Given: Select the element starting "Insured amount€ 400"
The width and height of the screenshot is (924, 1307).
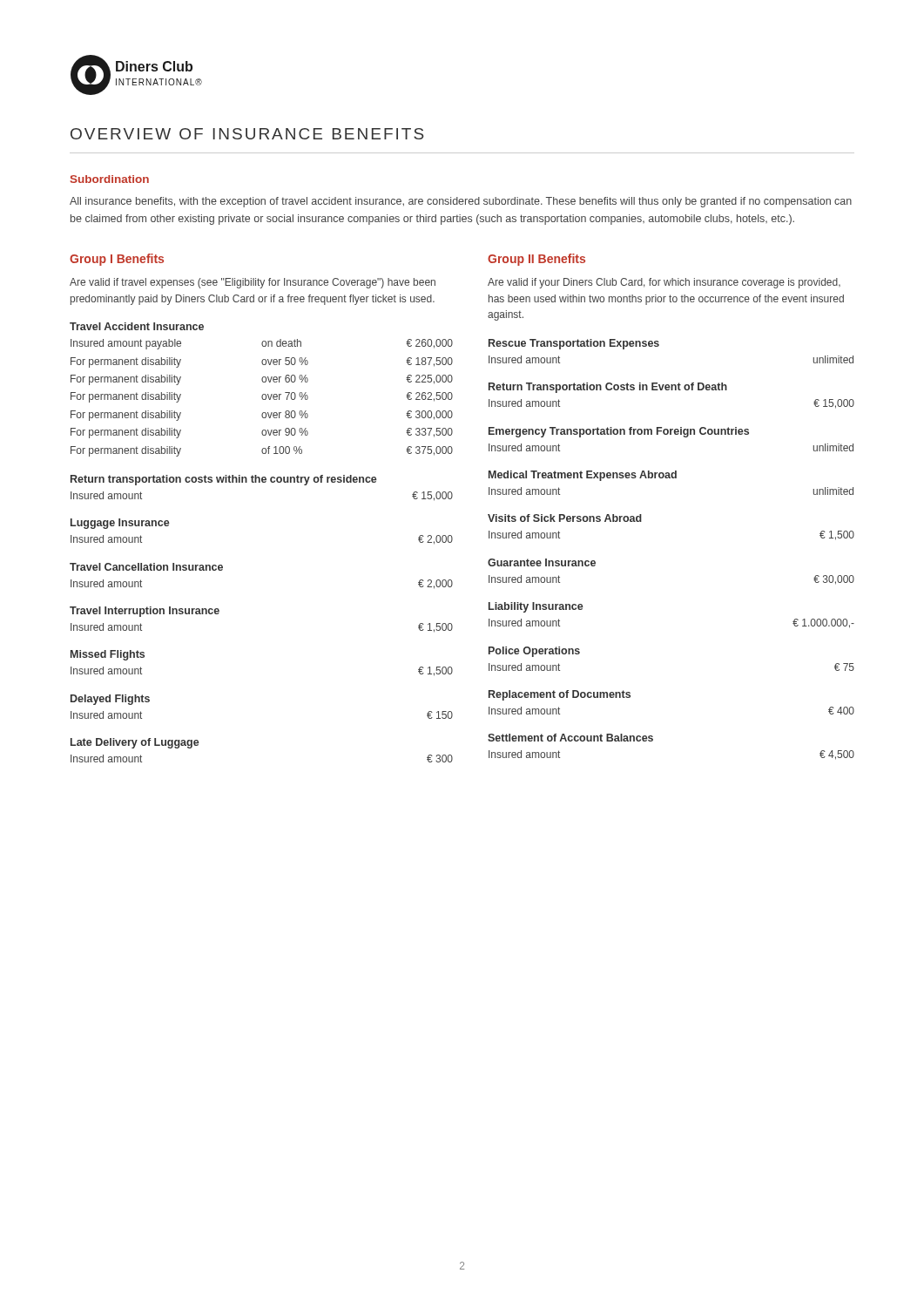Looking at the screenshot, I should pos(529,710).
